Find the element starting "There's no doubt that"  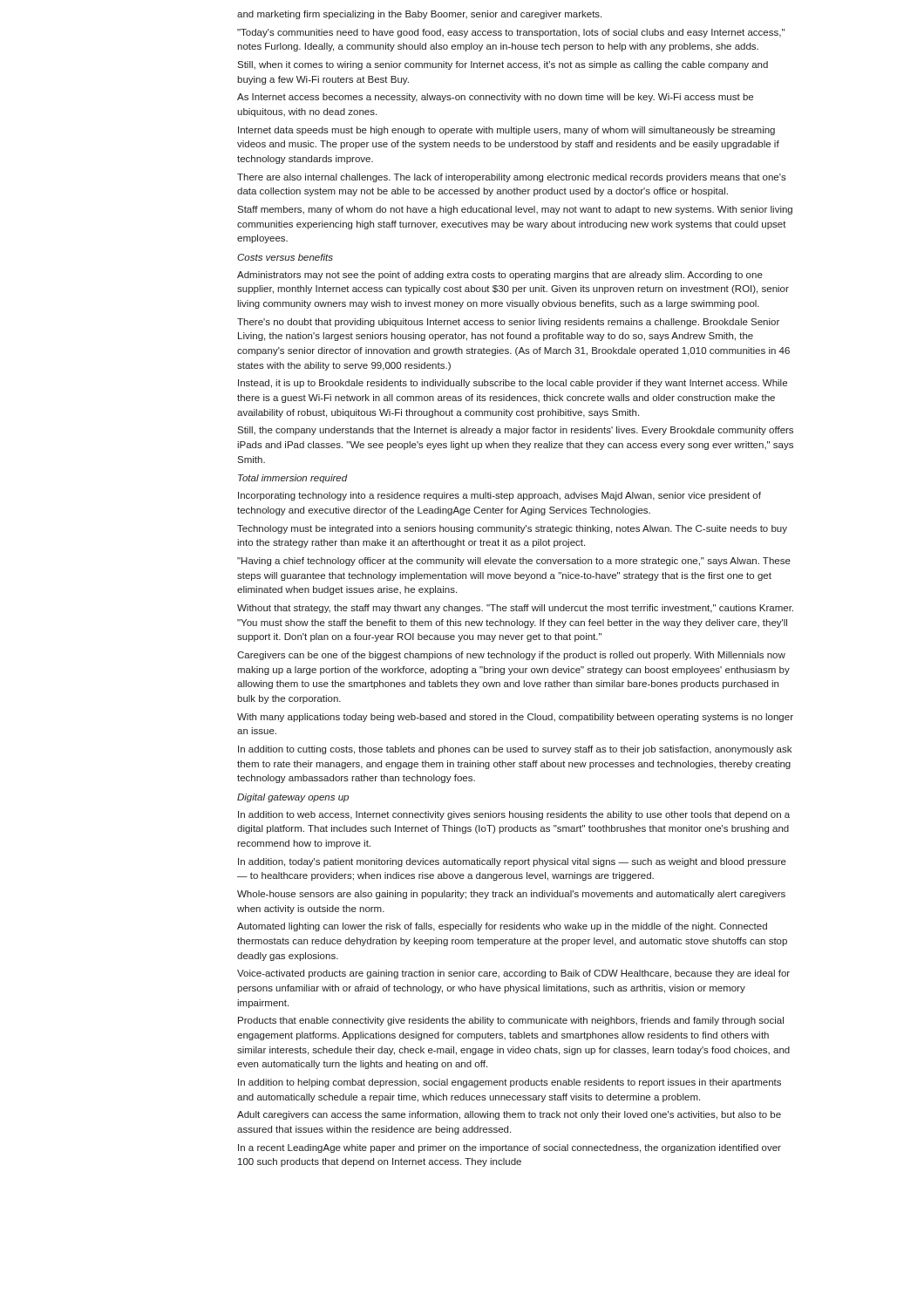tap(514, 343)
